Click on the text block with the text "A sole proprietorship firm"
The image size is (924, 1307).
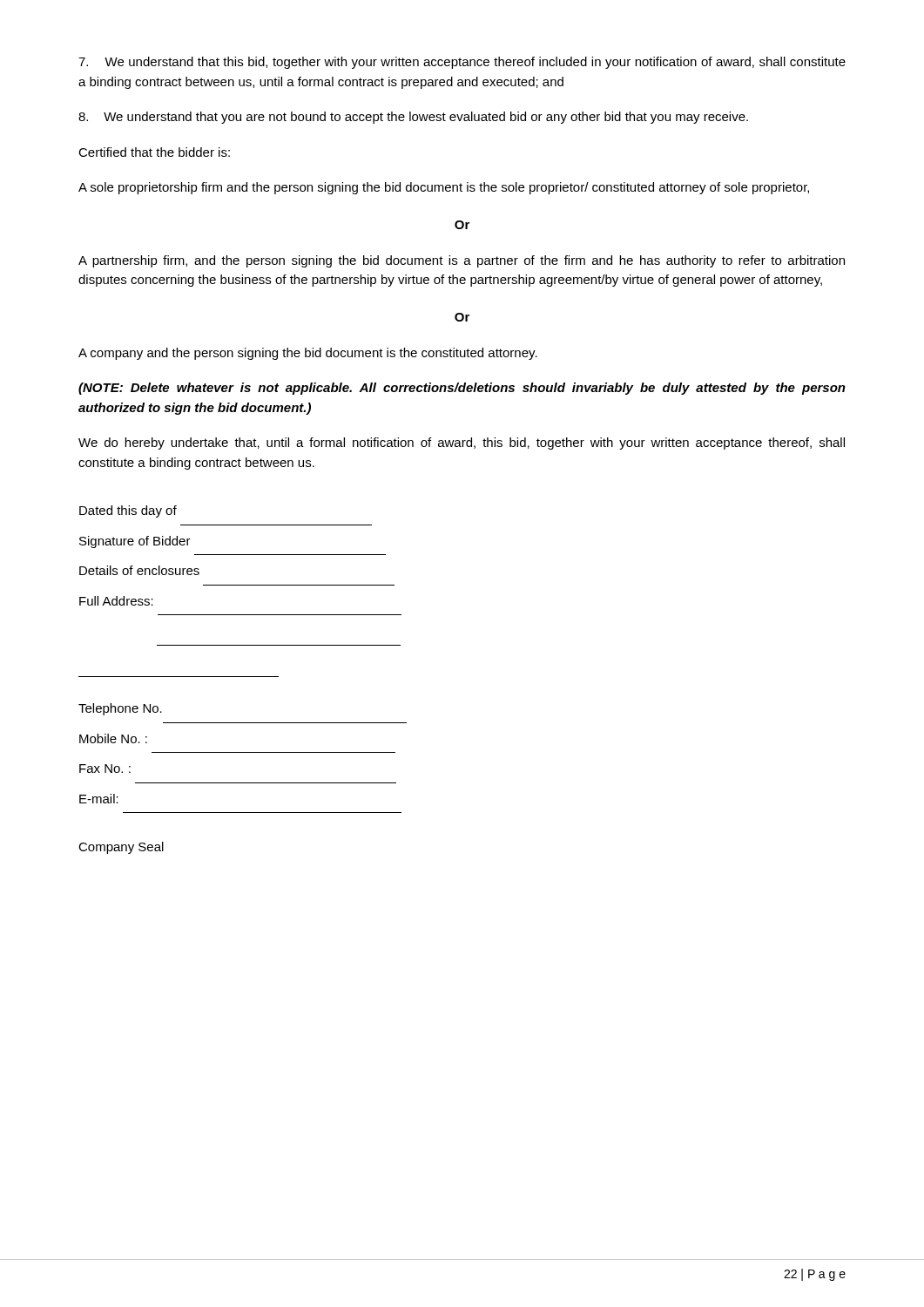444,187
